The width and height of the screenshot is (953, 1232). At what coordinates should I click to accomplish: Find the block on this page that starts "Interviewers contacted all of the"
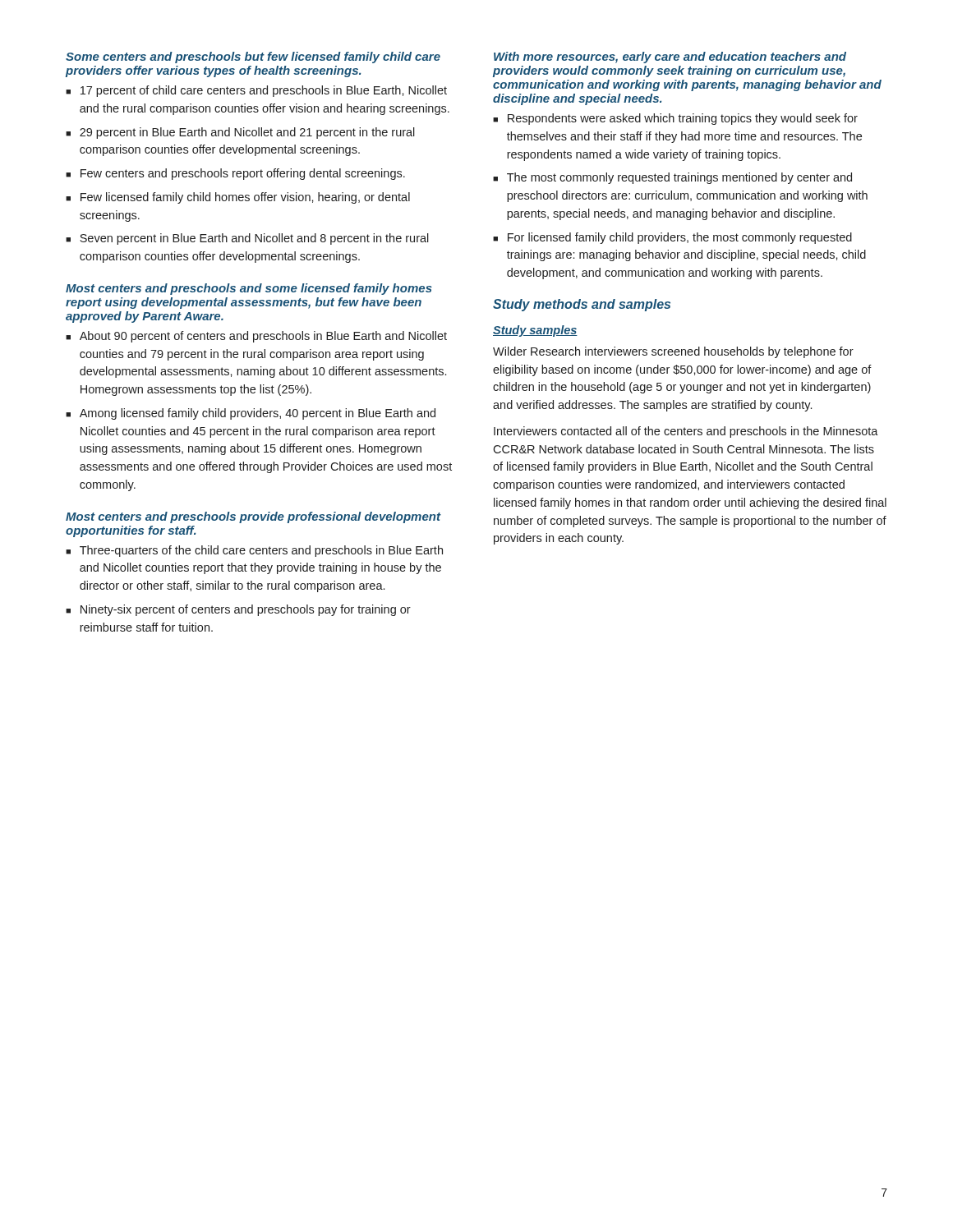(x=690, y=485)
